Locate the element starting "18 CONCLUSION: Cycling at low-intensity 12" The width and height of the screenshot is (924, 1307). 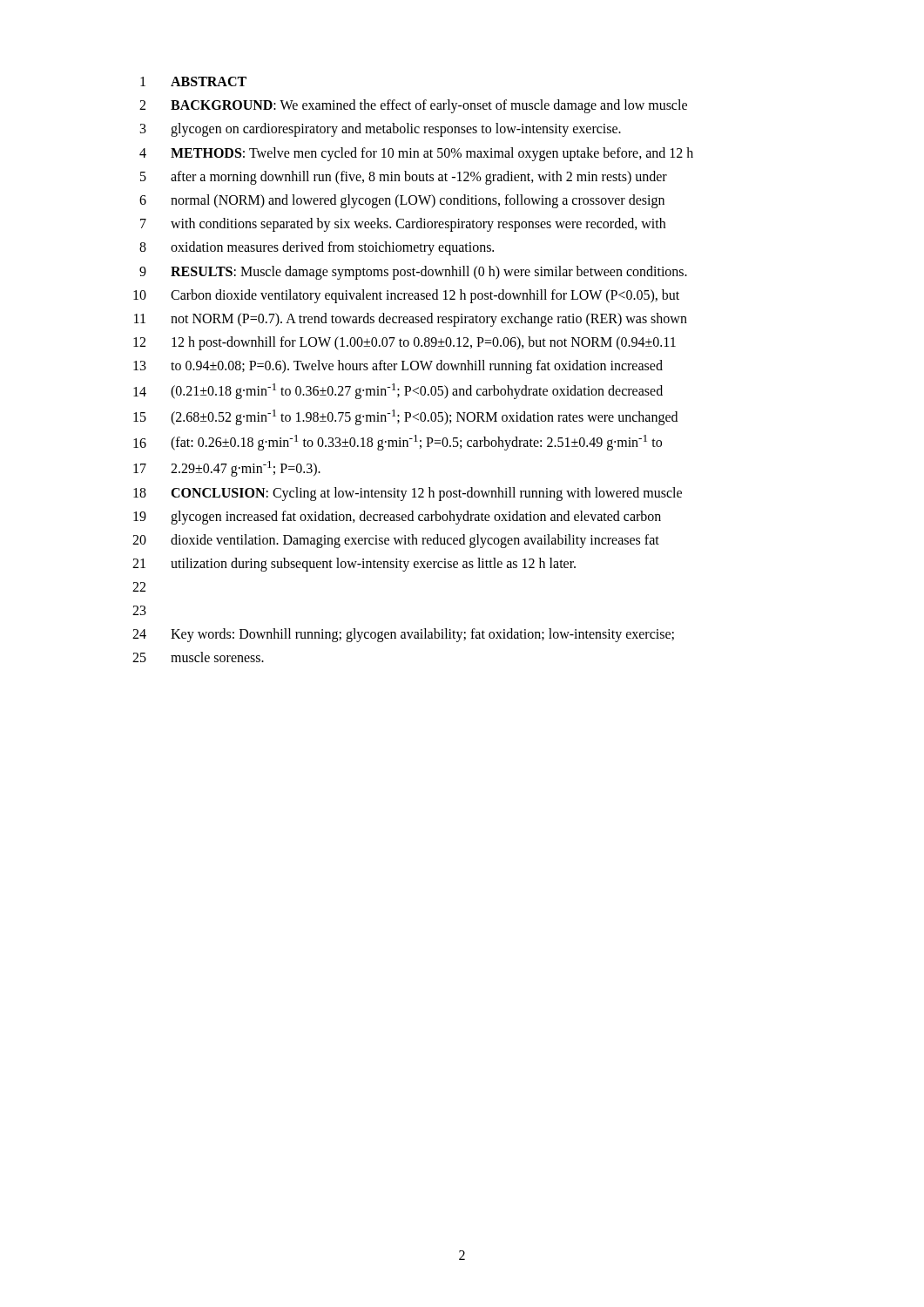(x=462, y=492)
